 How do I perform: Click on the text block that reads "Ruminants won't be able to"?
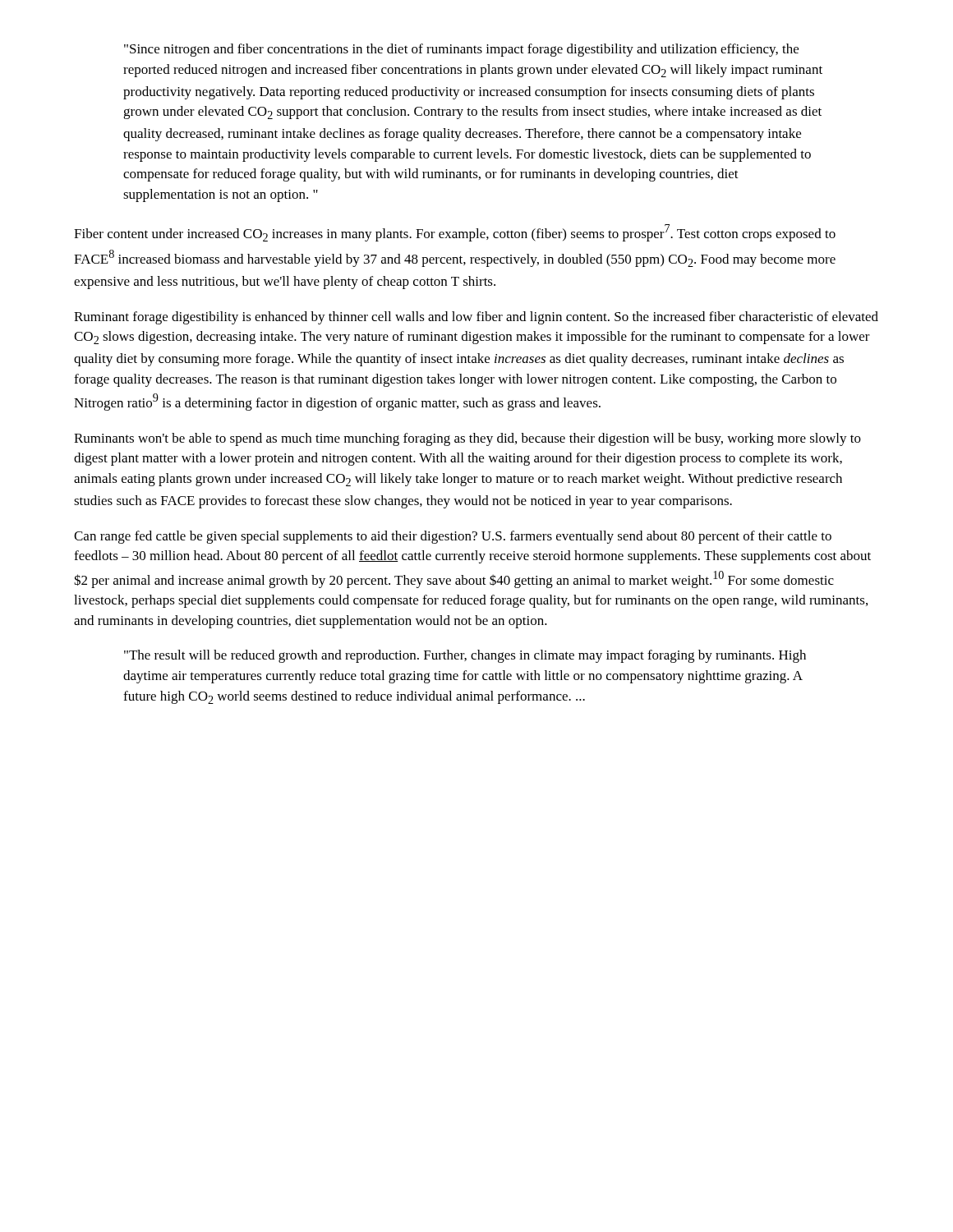(467, 469)
